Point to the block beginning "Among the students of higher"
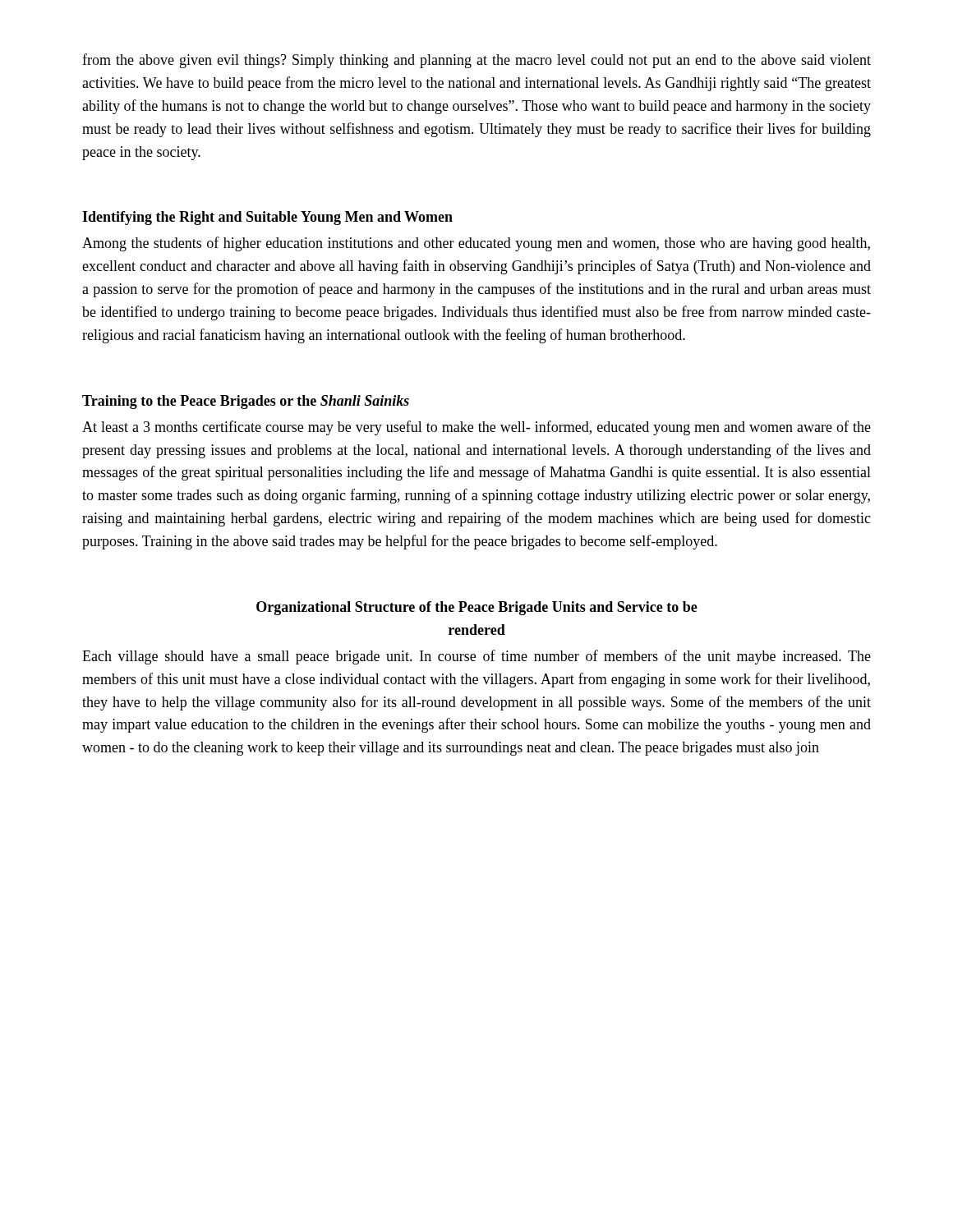Image resolution: width=953 pixels, height=1232 pixels. point(476,289)
